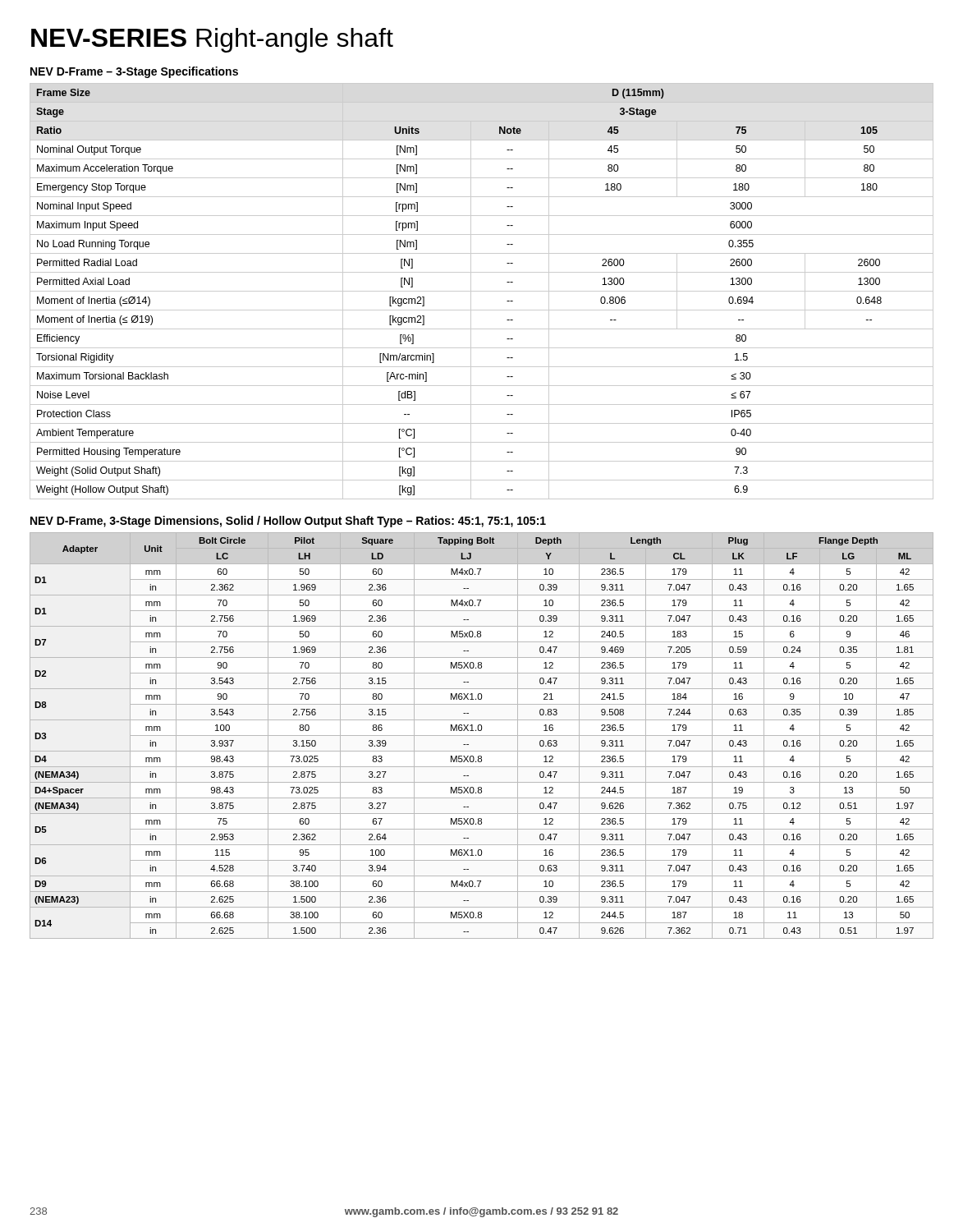Viewport: 963px width, 1232px height.
Task: Locate the table with the text "Flange Depth"
Action: (x=482, y=736)
